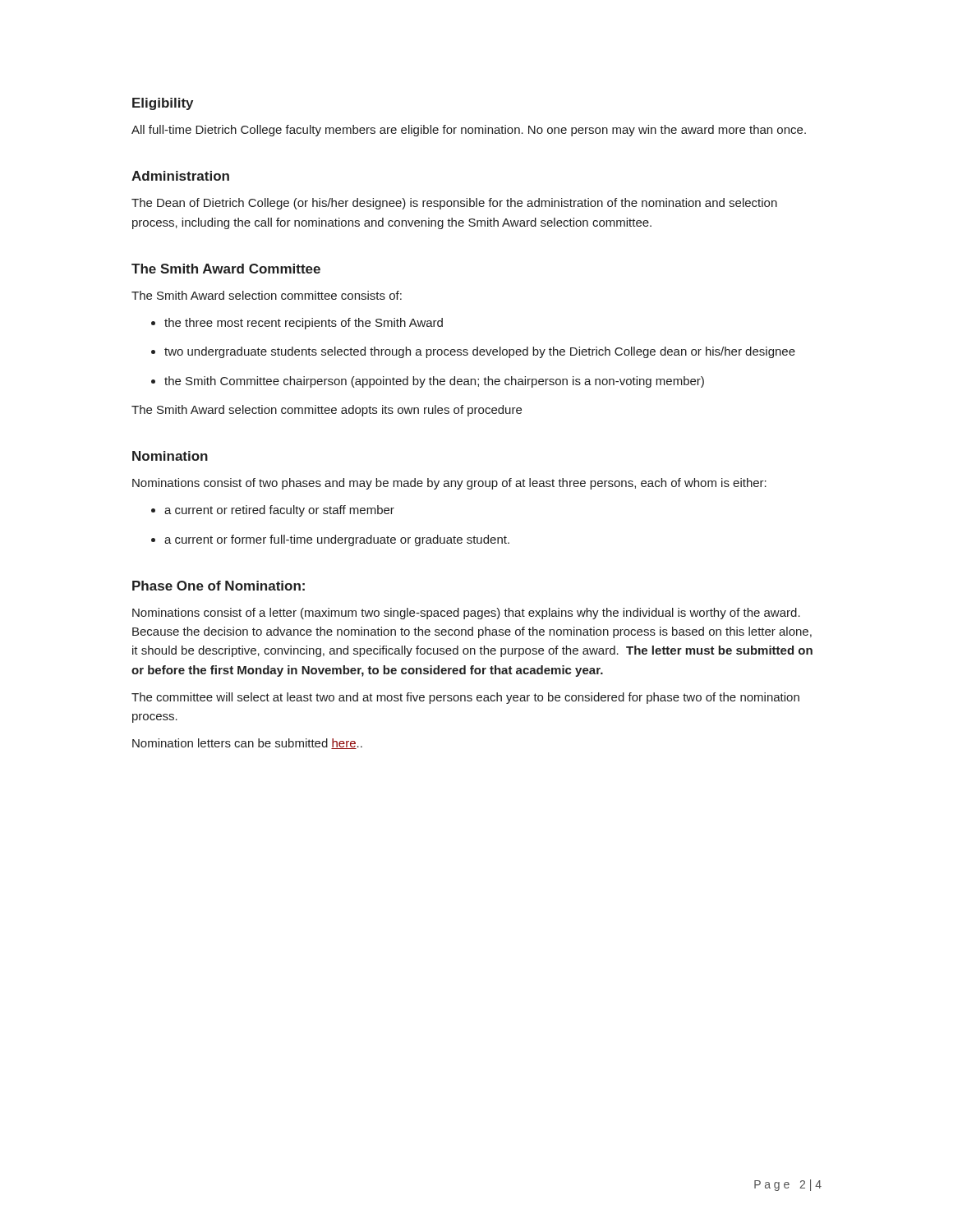Viewport: 953px width, 1232px height.
Task: Find the section header on this page that starts "The Smith Award"
Action: [226, 269]
